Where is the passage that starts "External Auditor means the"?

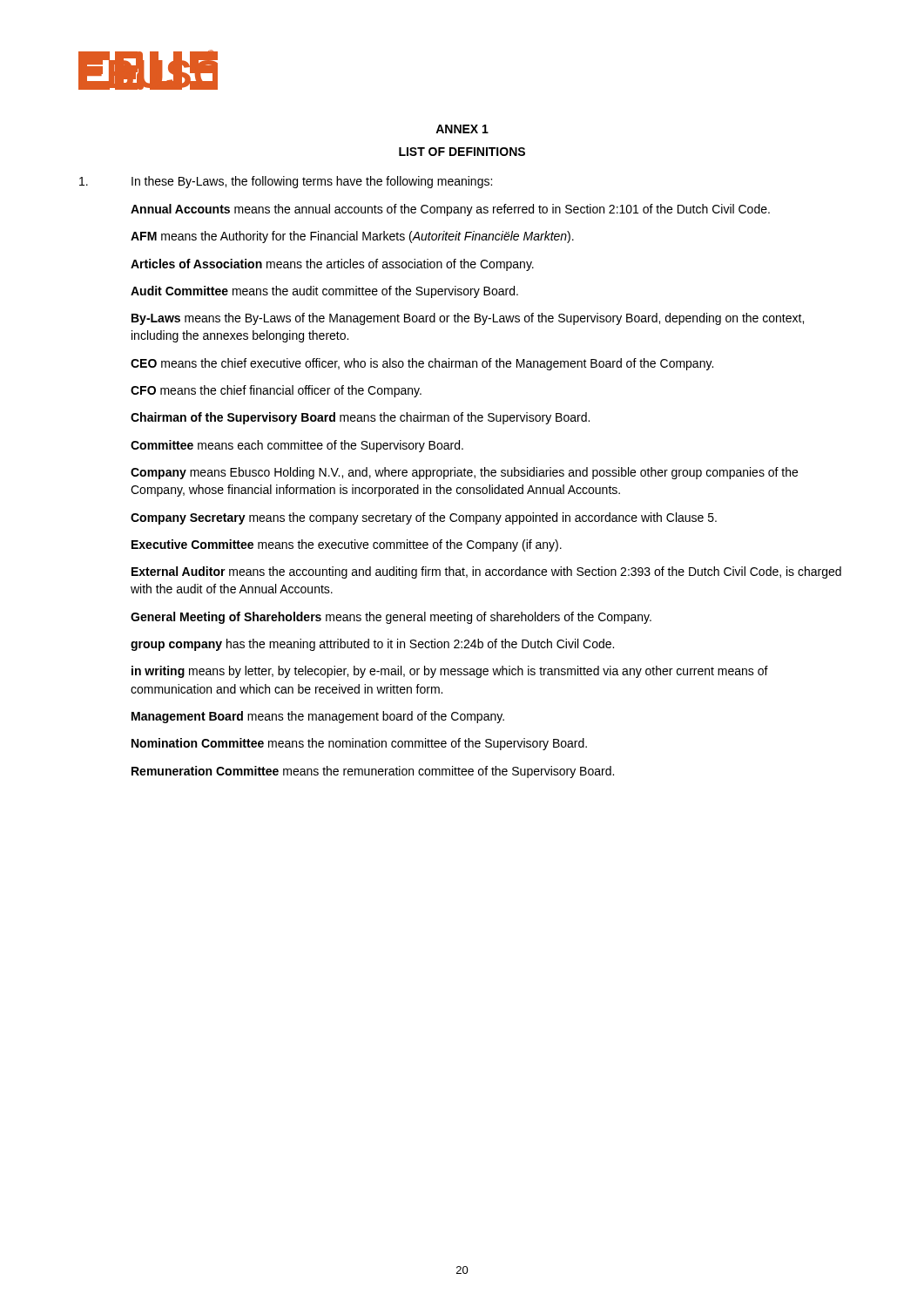click(x=486, y=581)
